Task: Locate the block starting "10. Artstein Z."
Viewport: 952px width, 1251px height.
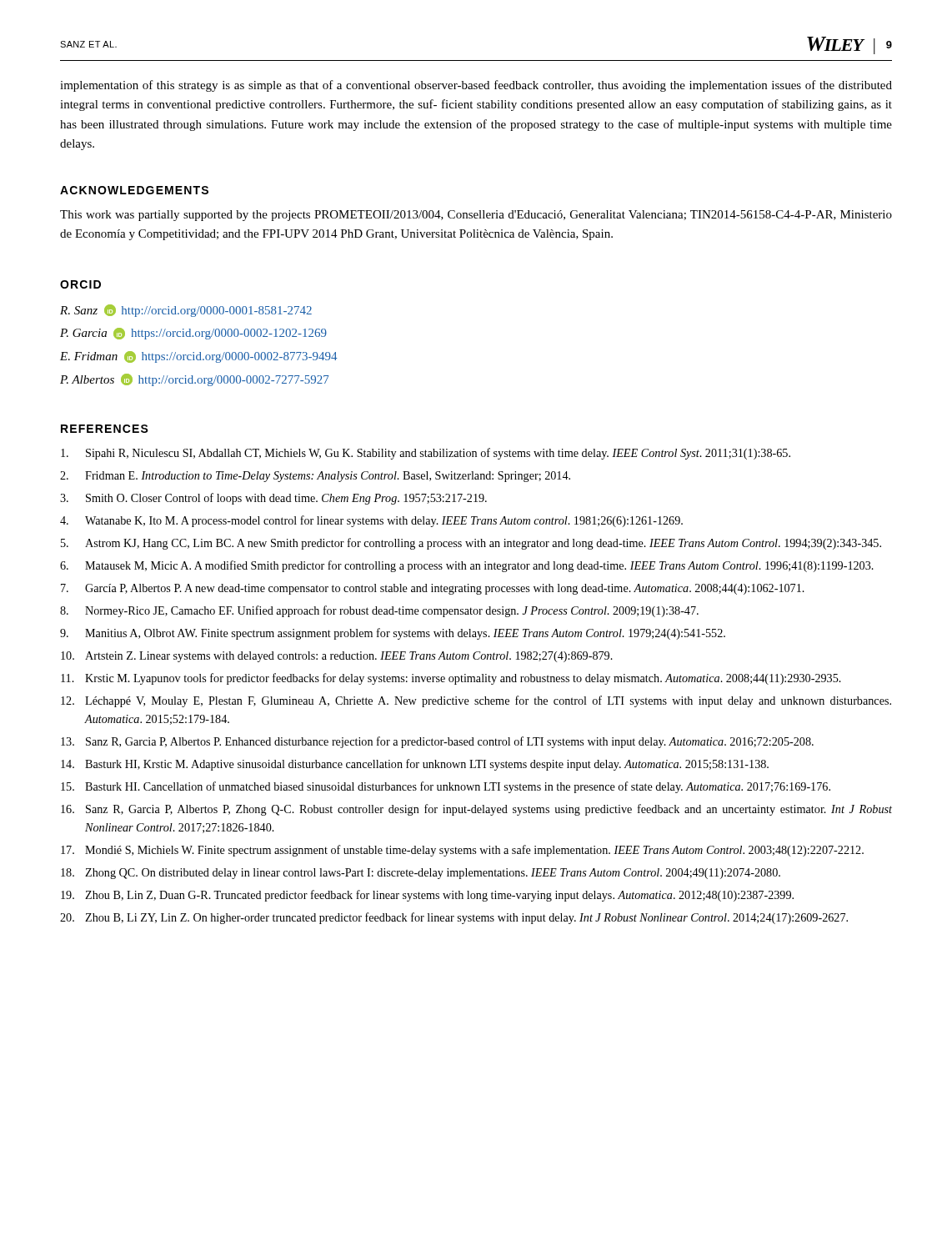Action: (x=476, y=655)
